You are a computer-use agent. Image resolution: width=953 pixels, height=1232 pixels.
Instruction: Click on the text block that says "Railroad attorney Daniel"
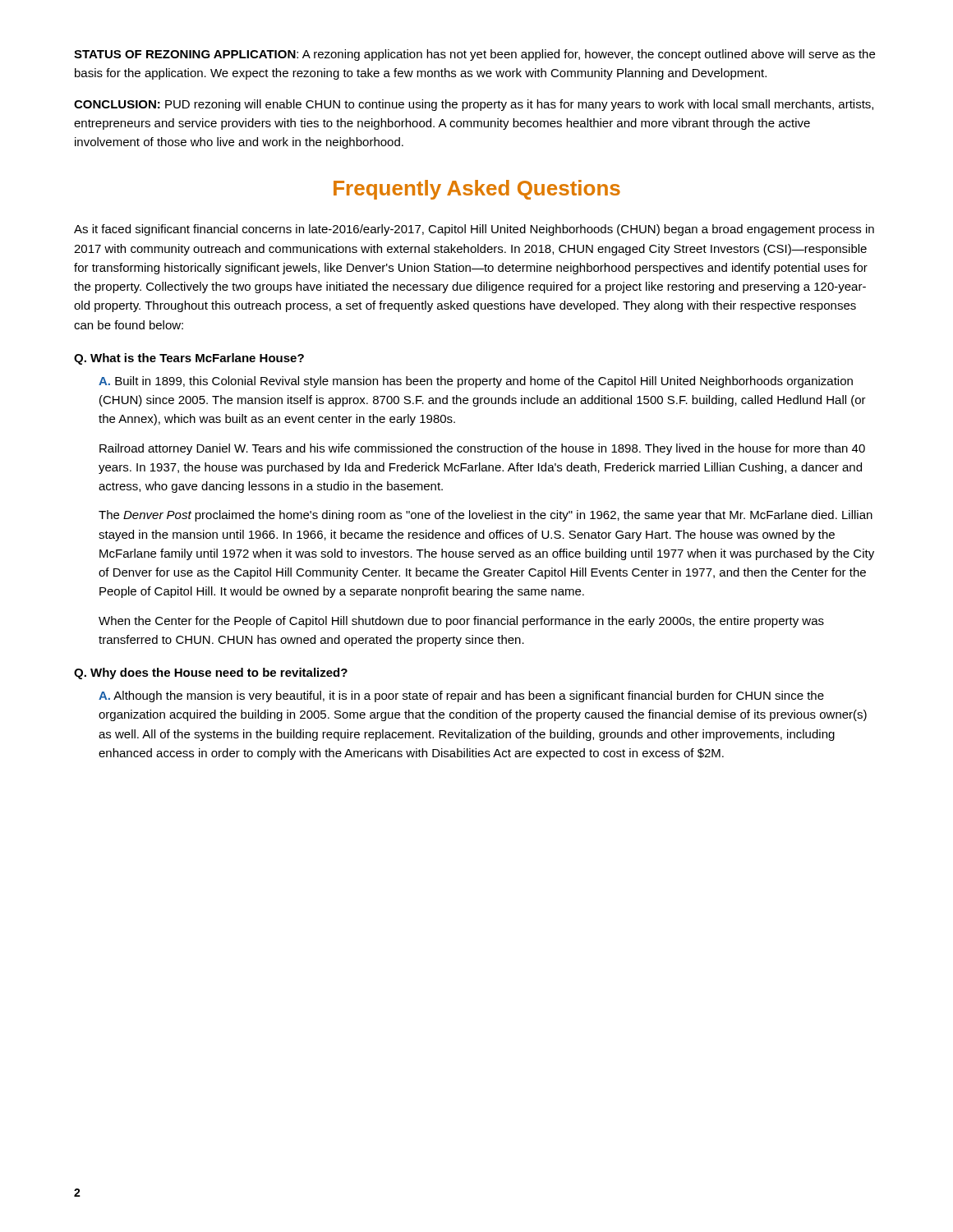(x=482, y=467)
